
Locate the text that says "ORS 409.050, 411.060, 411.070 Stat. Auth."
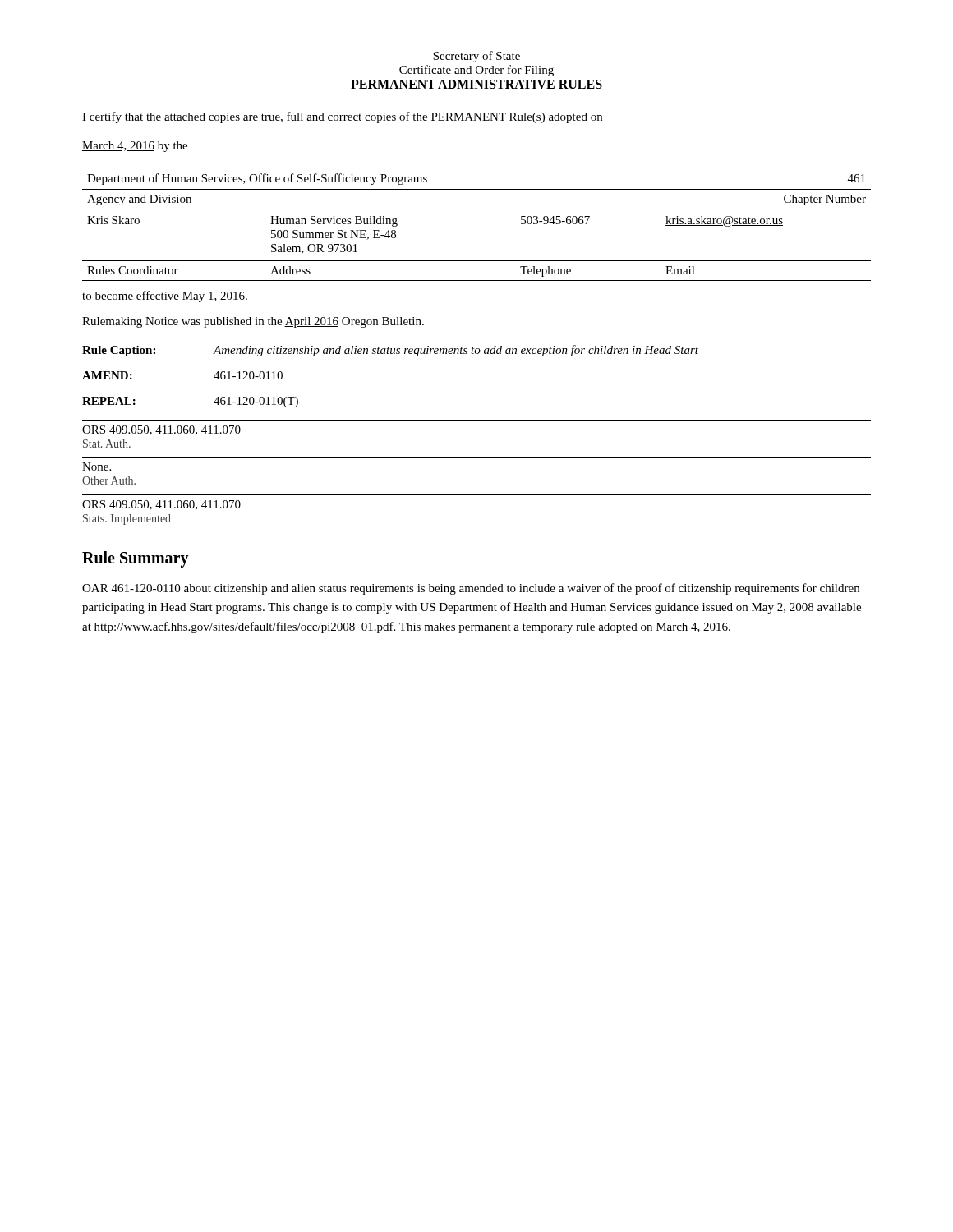point(161,430)
